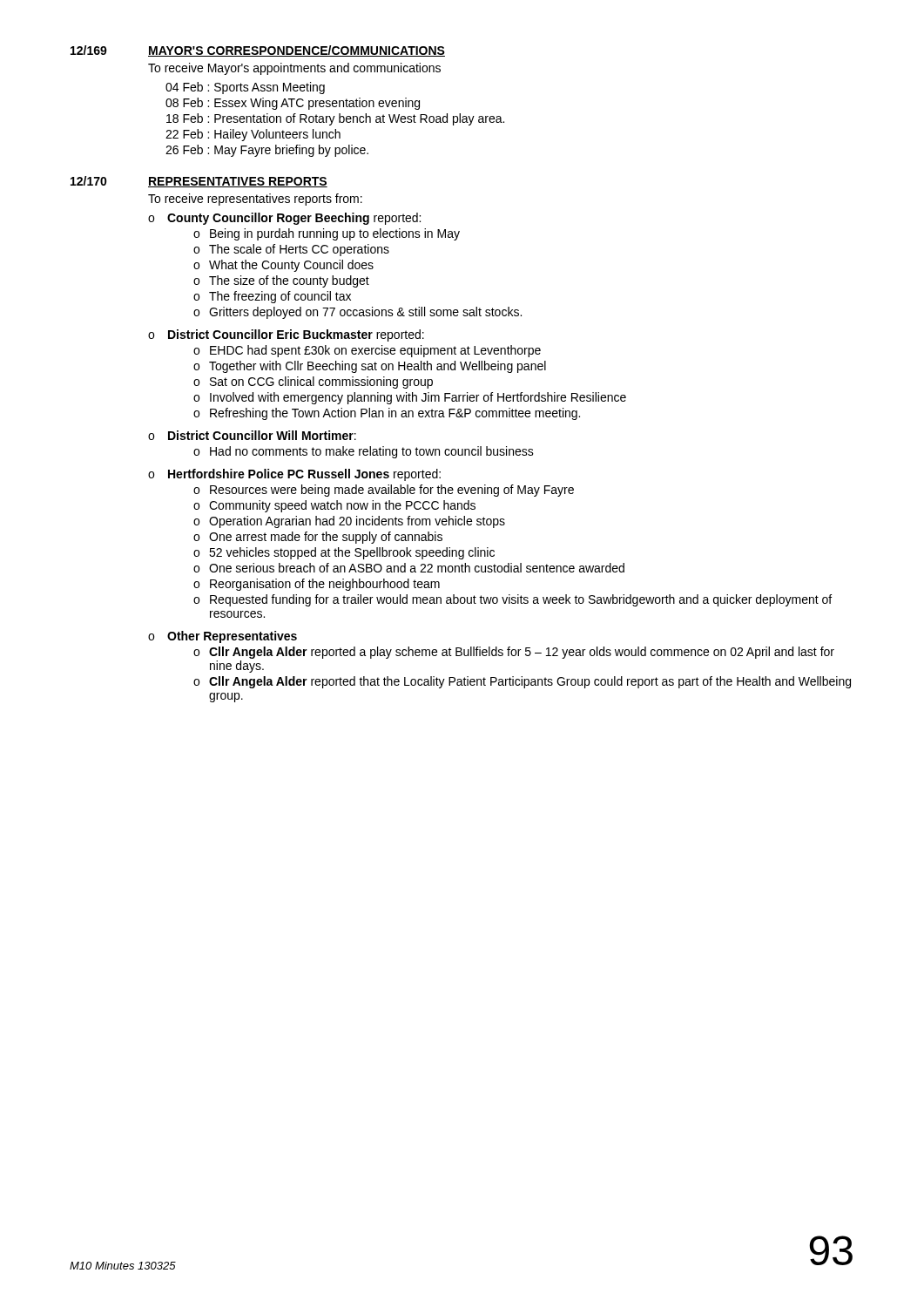Find the list item containing "Community speed watch now in the PCCC"

pyautogui.click(x=532, y=505)
